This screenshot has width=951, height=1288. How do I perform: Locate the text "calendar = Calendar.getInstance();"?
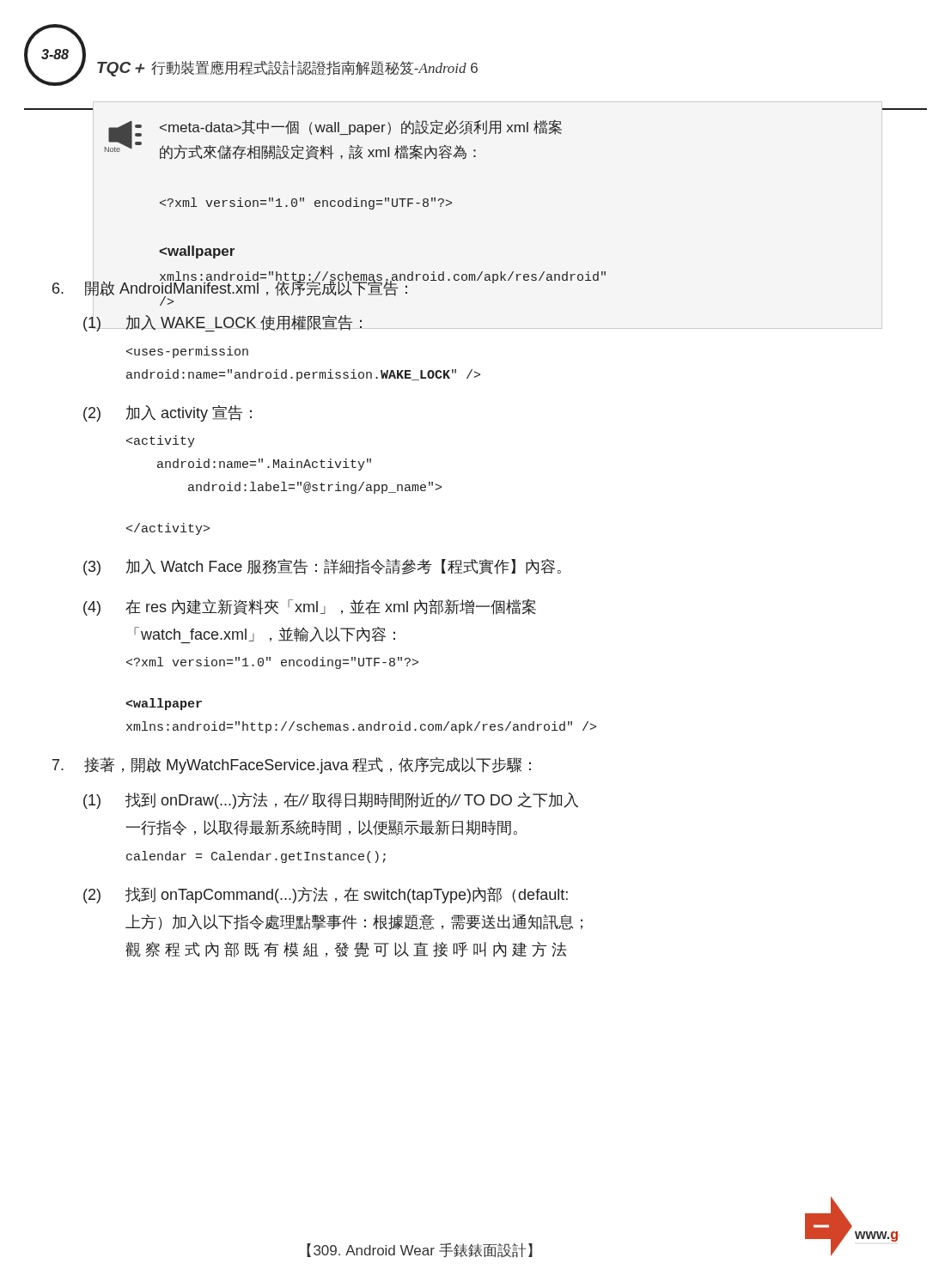pos(256,857)
